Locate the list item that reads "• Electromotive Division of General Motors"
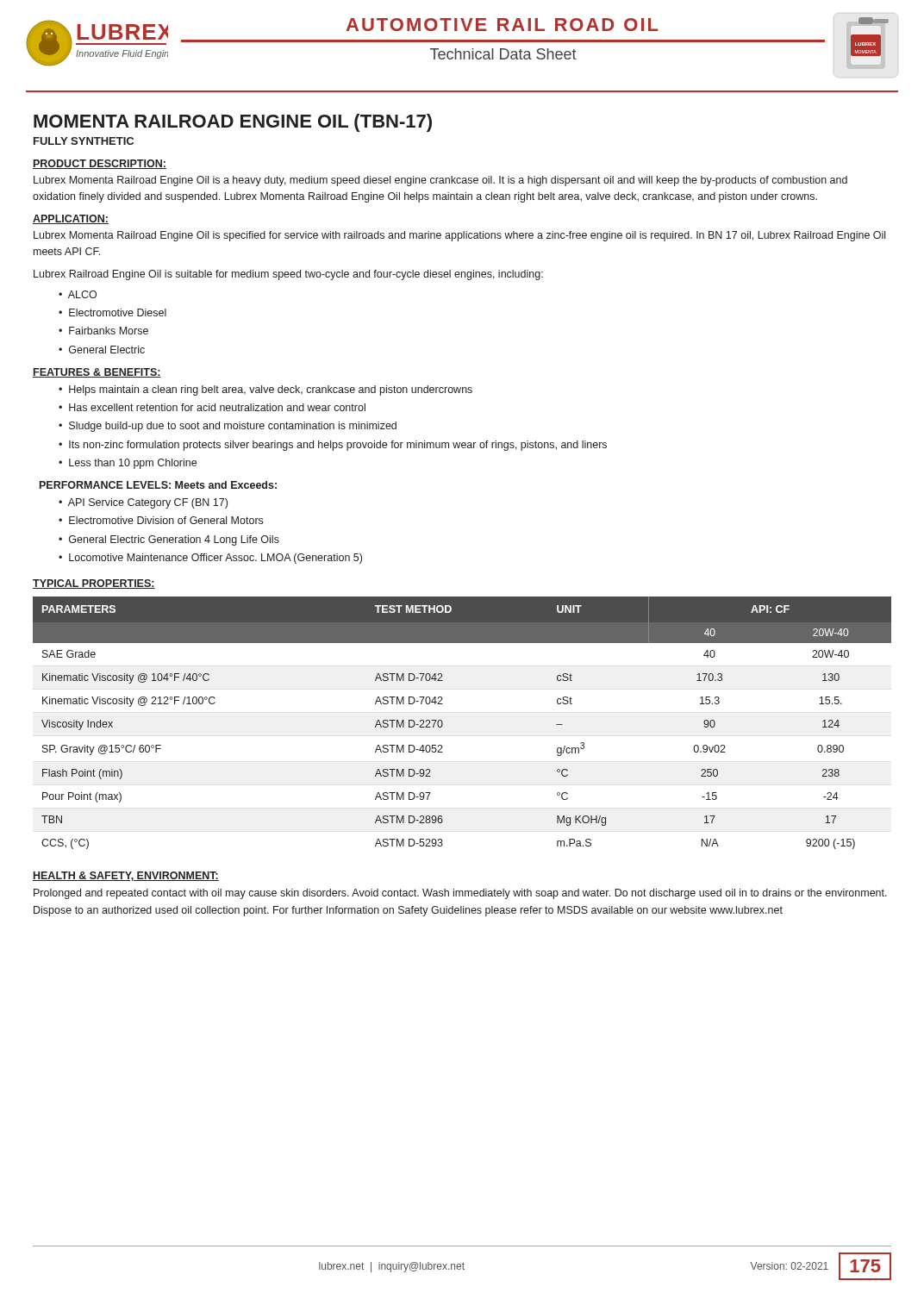Screen dimensions: 1293x924 click(161, 521)
